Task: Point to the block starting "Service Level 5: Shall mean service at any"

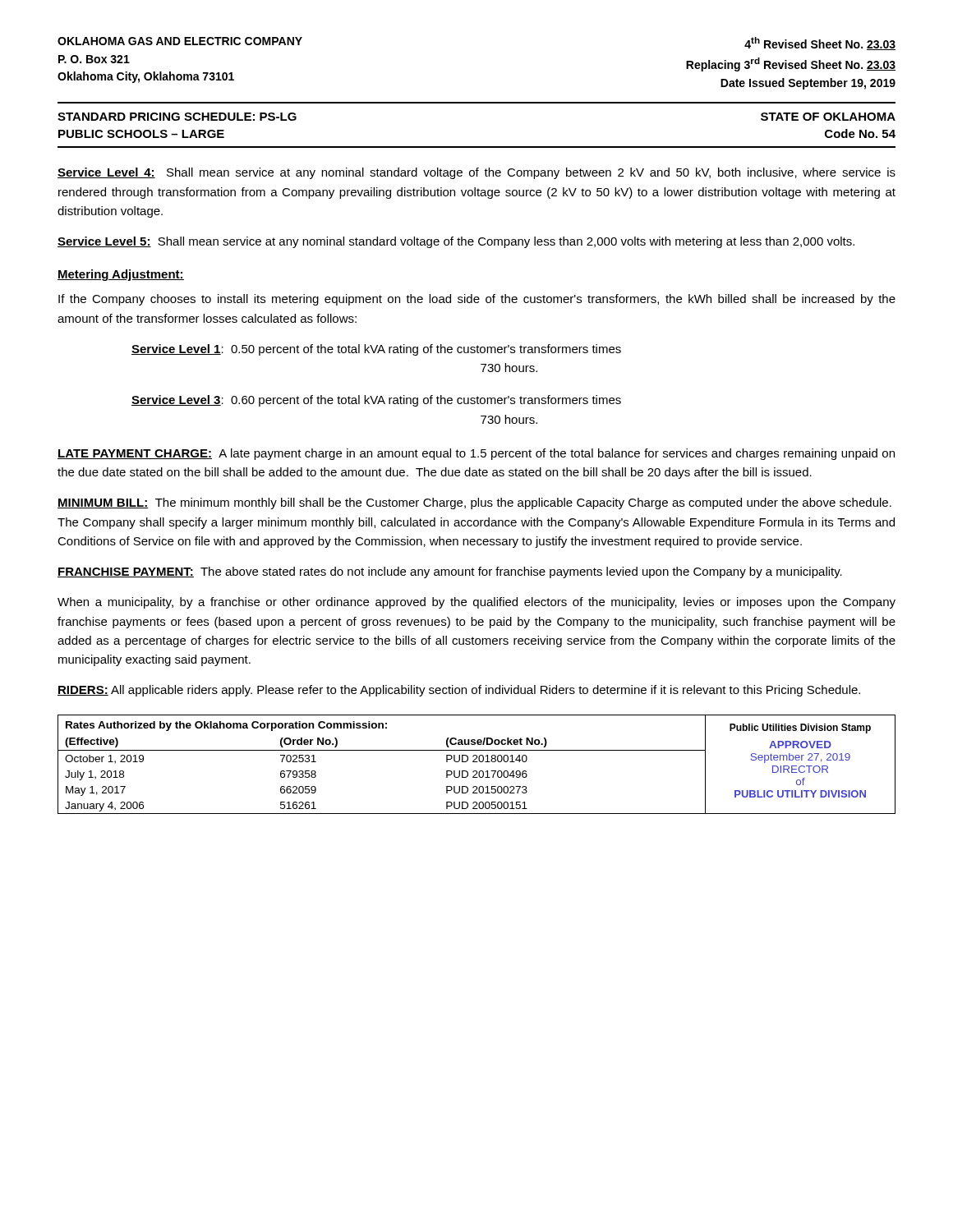Action: click(457, 241)
